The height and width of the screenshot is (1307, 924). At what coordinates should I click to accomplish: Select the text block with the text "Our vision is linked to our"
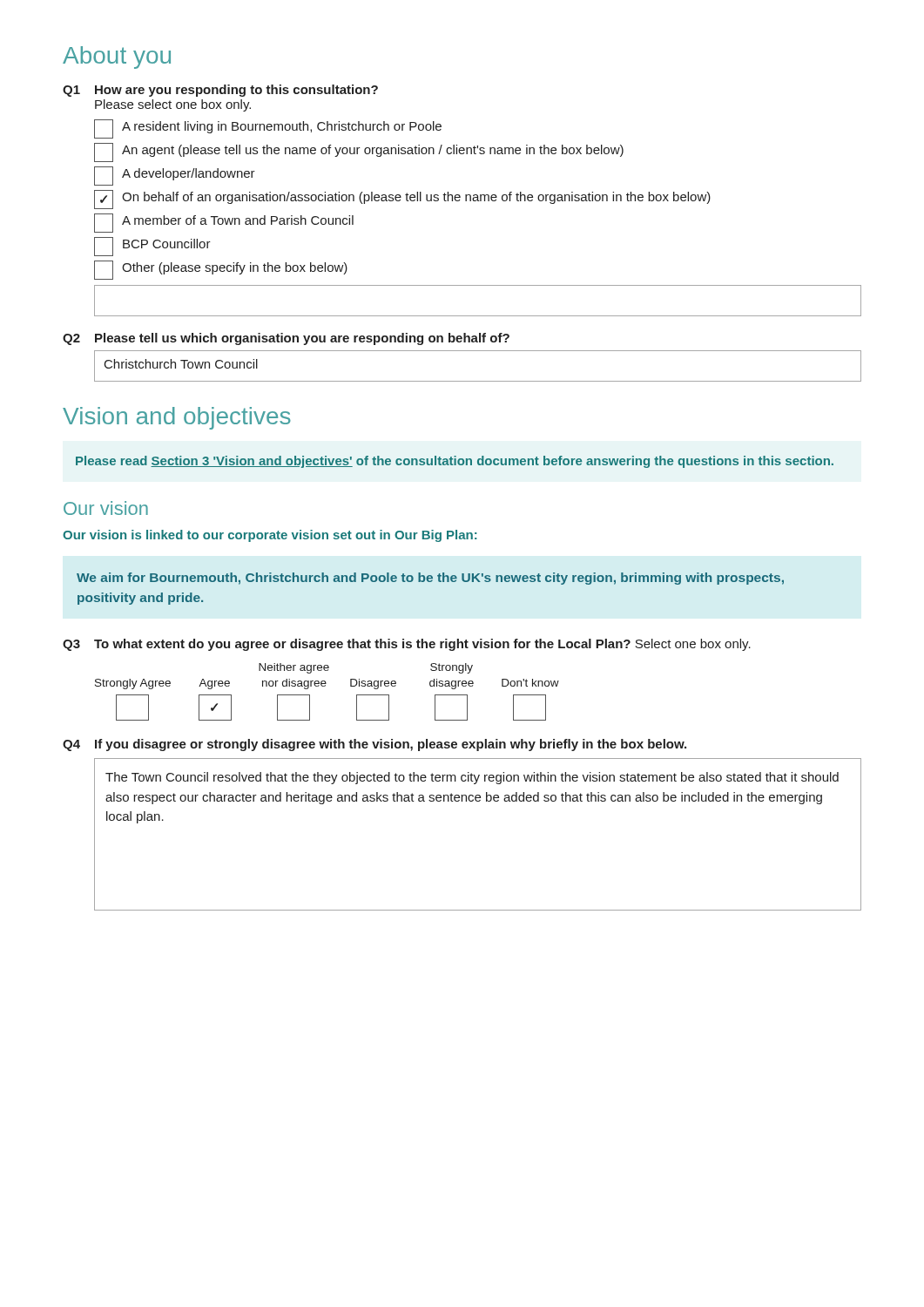462,534
